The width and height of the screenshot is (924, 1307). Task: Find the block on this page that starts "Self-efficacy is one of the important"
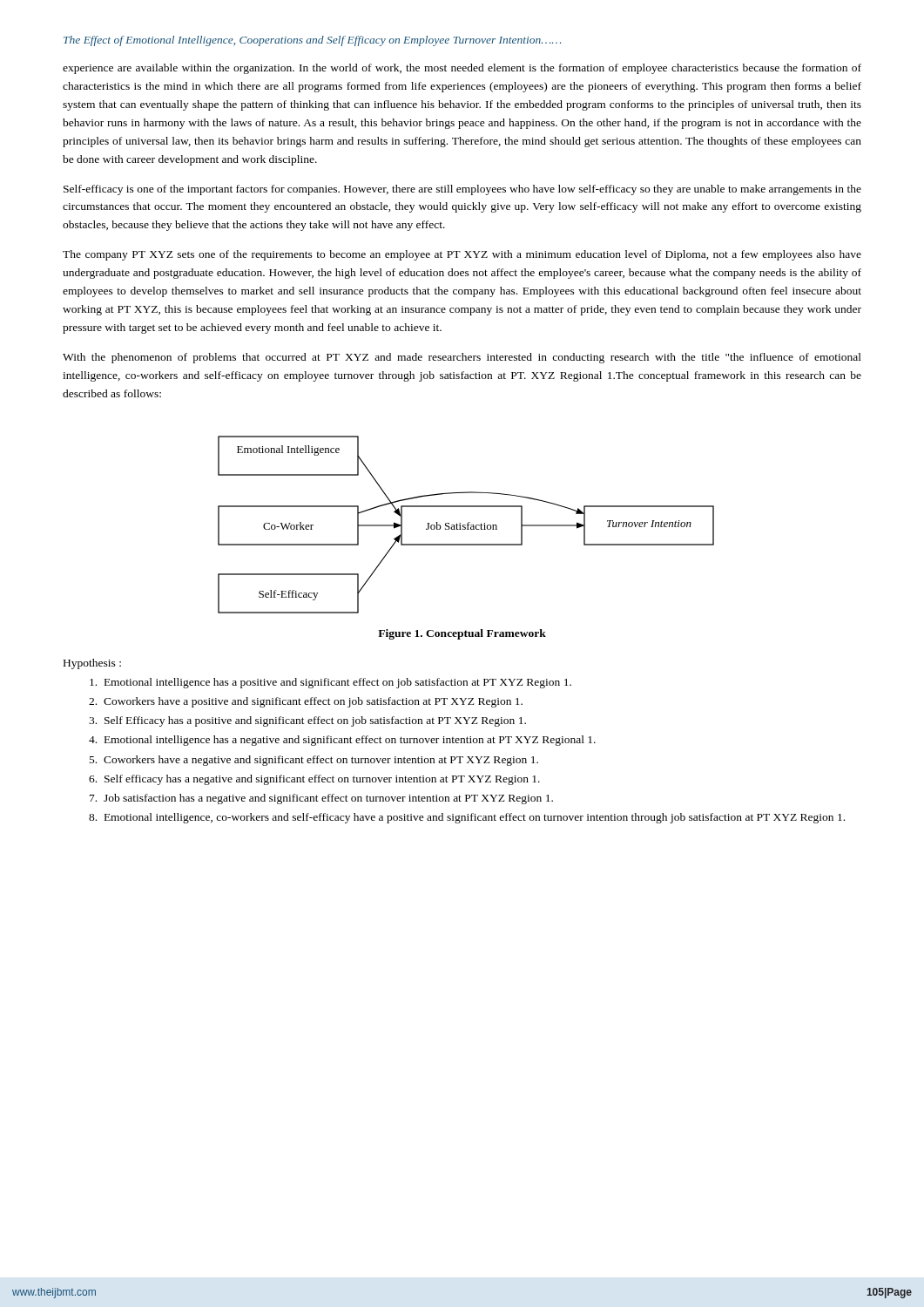(462, 206)
